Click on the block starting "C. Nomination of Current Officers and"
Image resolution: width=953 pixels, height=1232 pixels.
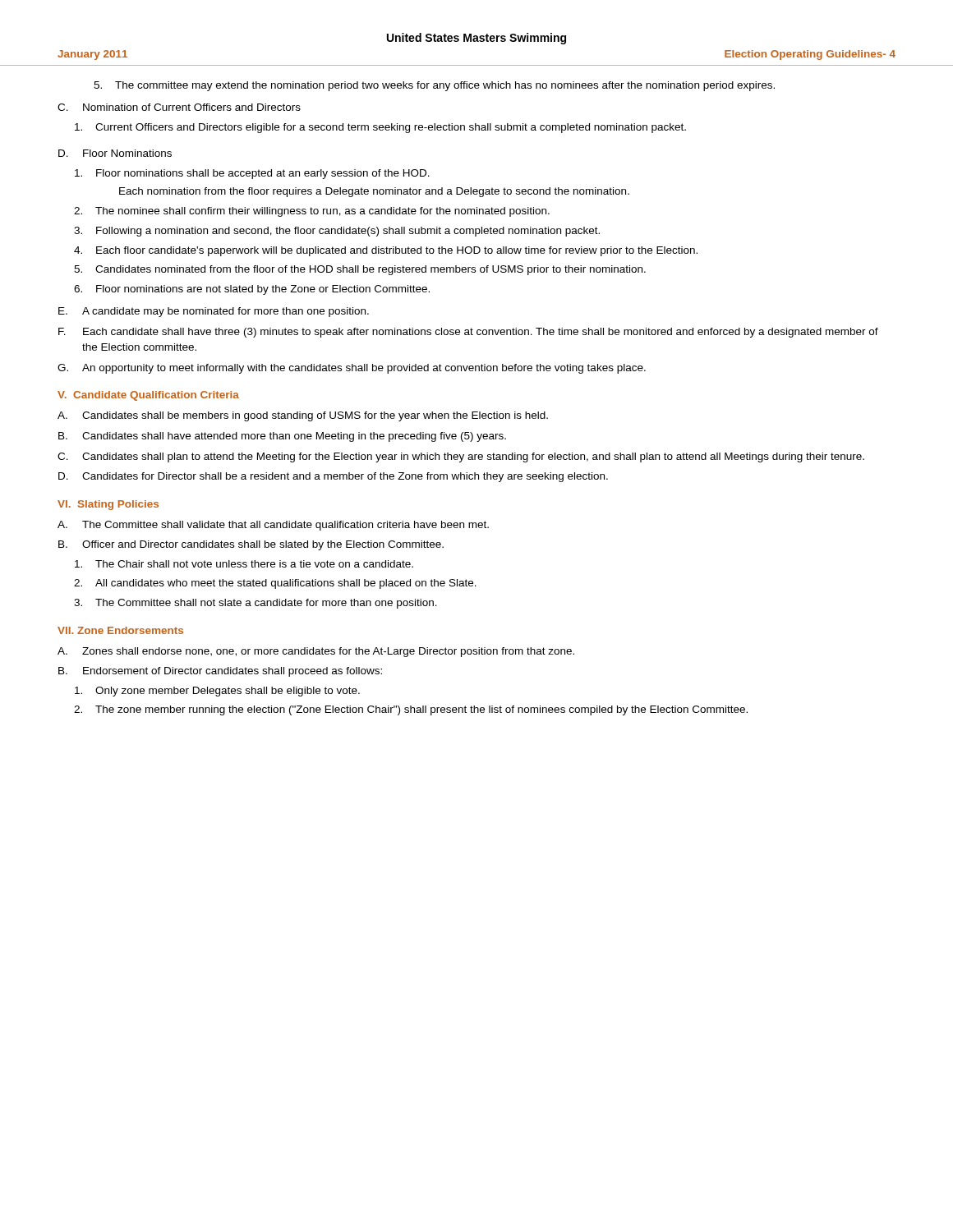point(179,107)
